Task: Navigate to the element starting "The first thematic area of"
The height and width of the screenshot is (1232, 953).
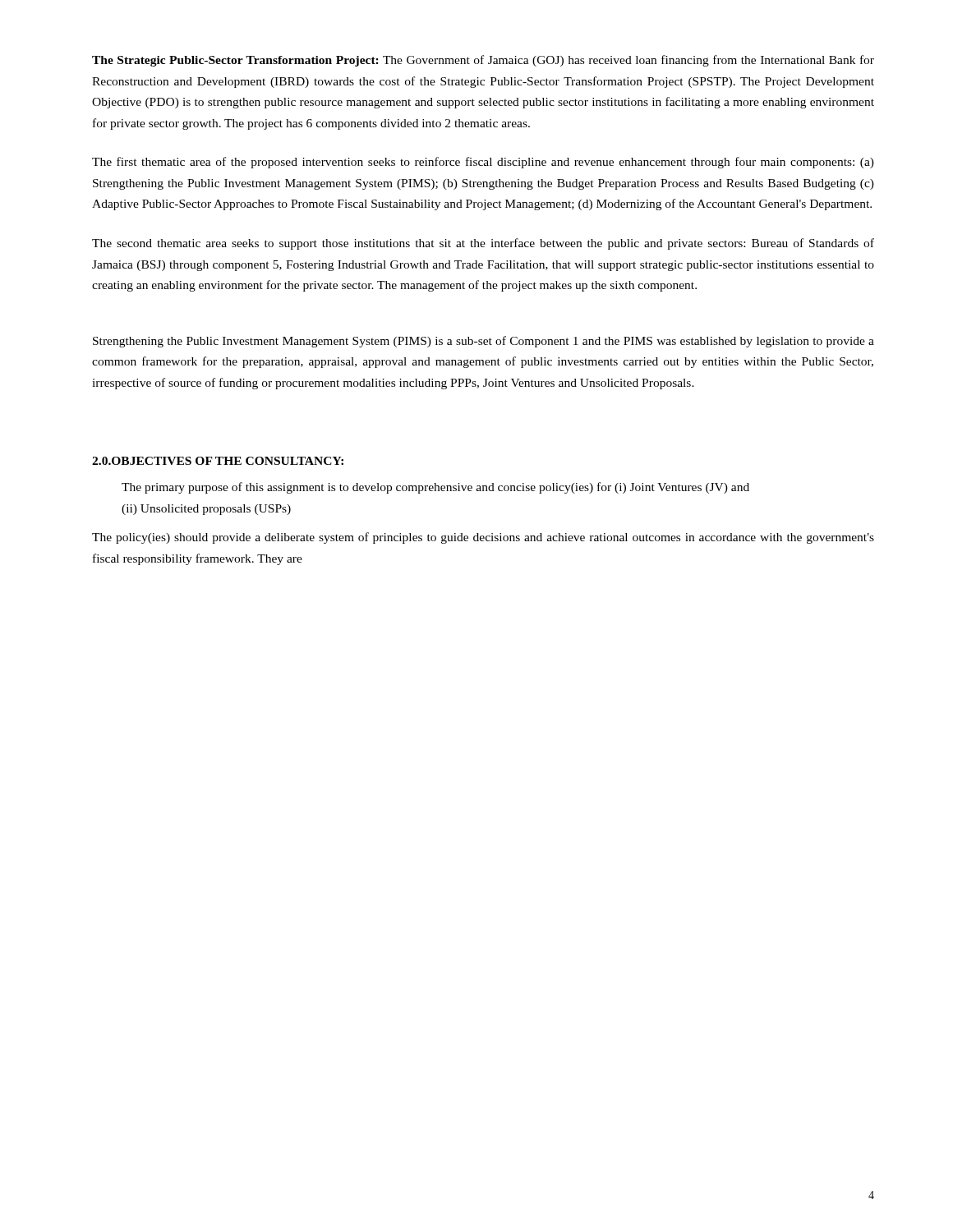Action: click(x=483, y=183)
